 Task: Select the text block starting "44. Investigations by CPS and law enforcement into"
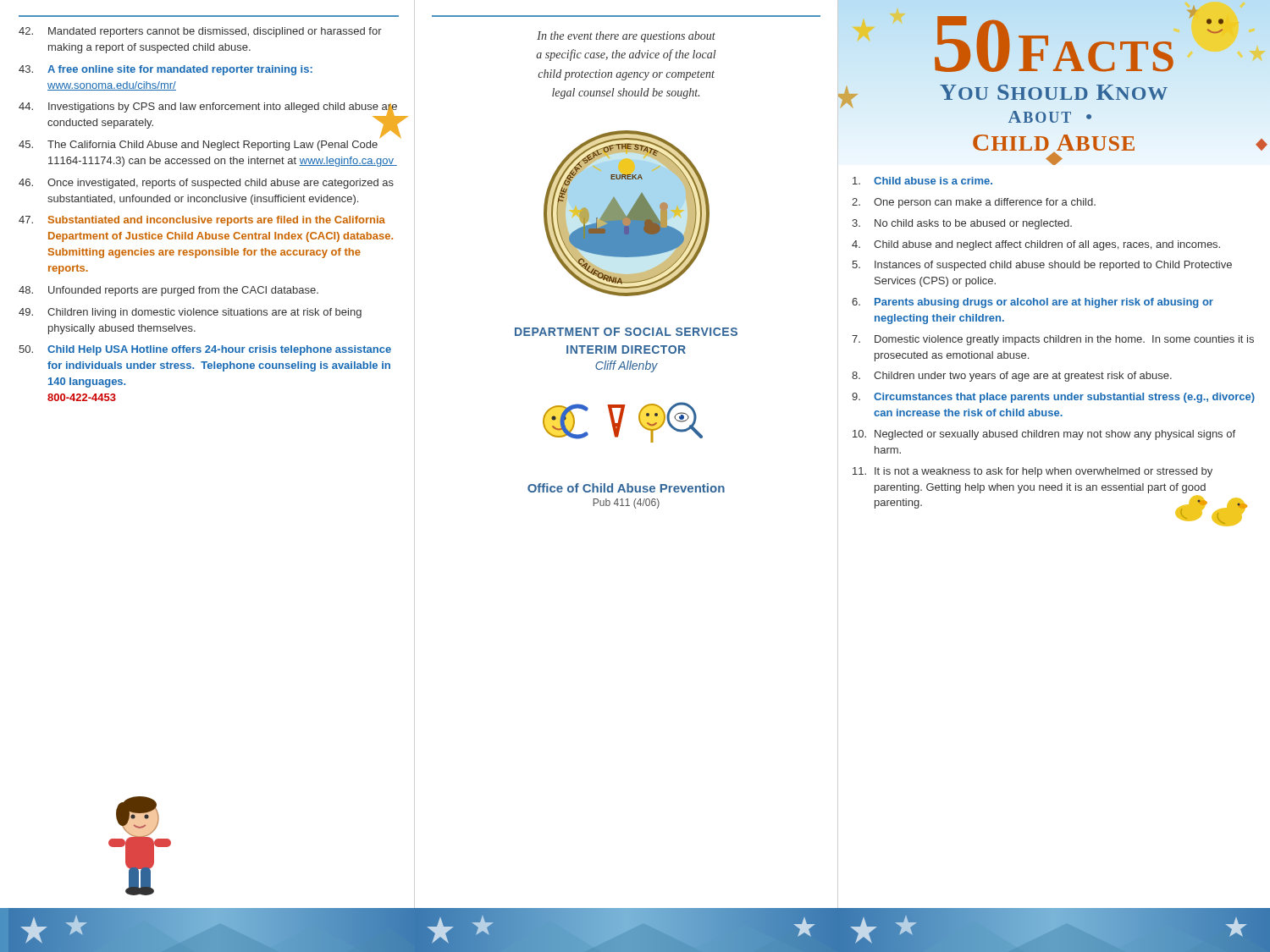pos(209,115)
